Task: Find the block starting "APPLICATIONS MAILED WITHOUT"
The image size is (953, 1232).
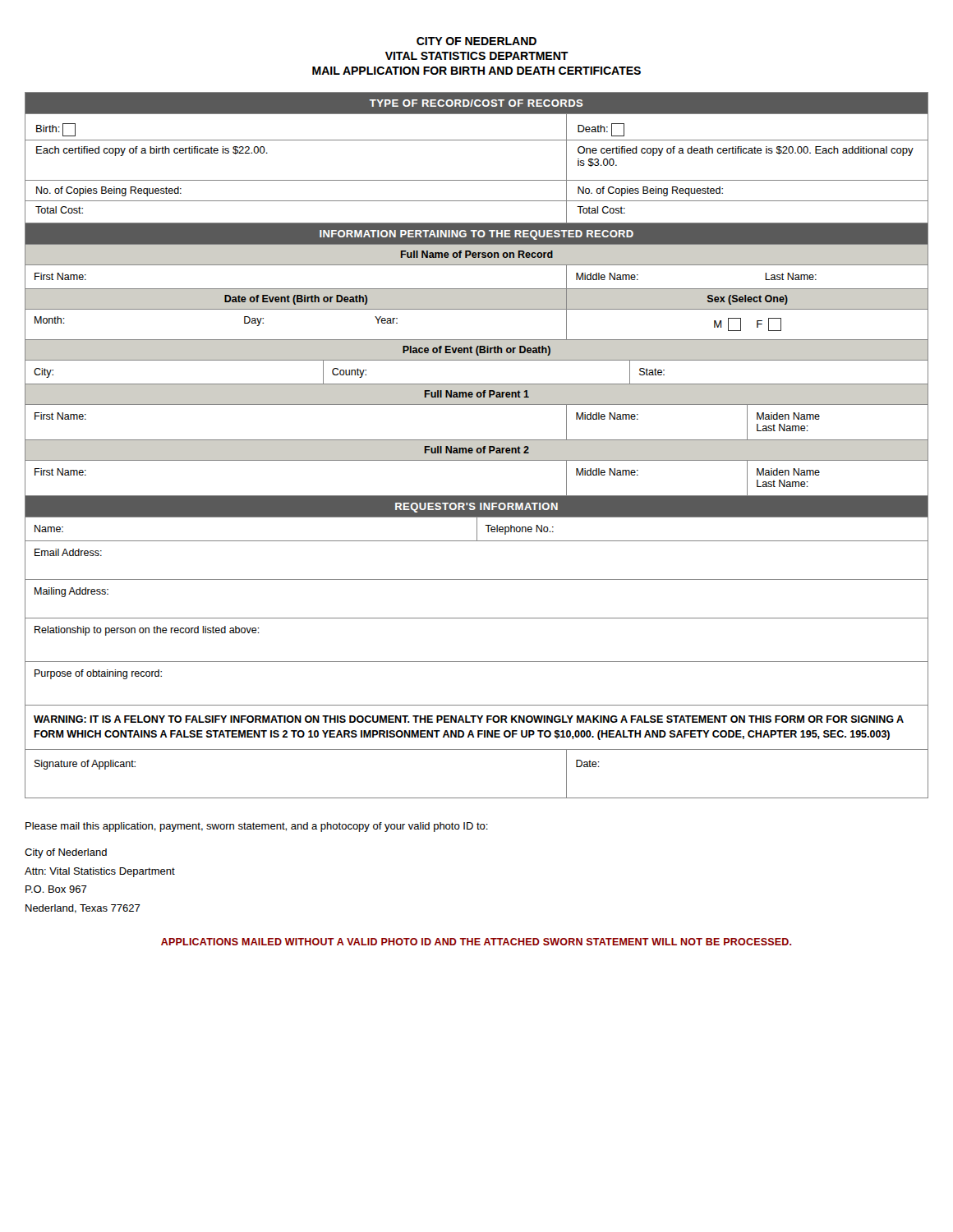Action: tap(476, 942)
